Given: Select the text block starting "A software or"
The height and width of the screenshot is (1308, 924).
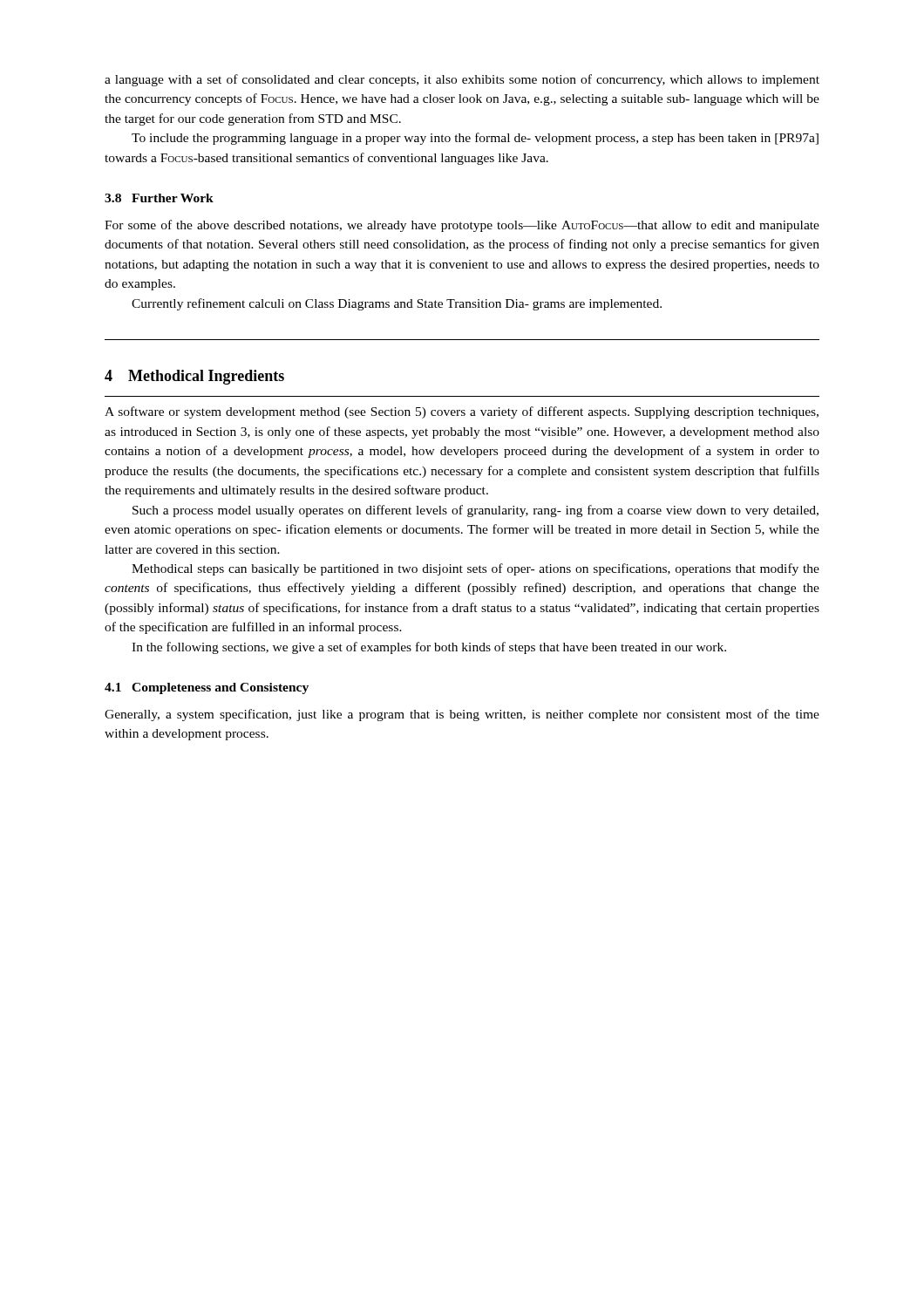Looking at the screenshot, I should [x=462, y=530].
